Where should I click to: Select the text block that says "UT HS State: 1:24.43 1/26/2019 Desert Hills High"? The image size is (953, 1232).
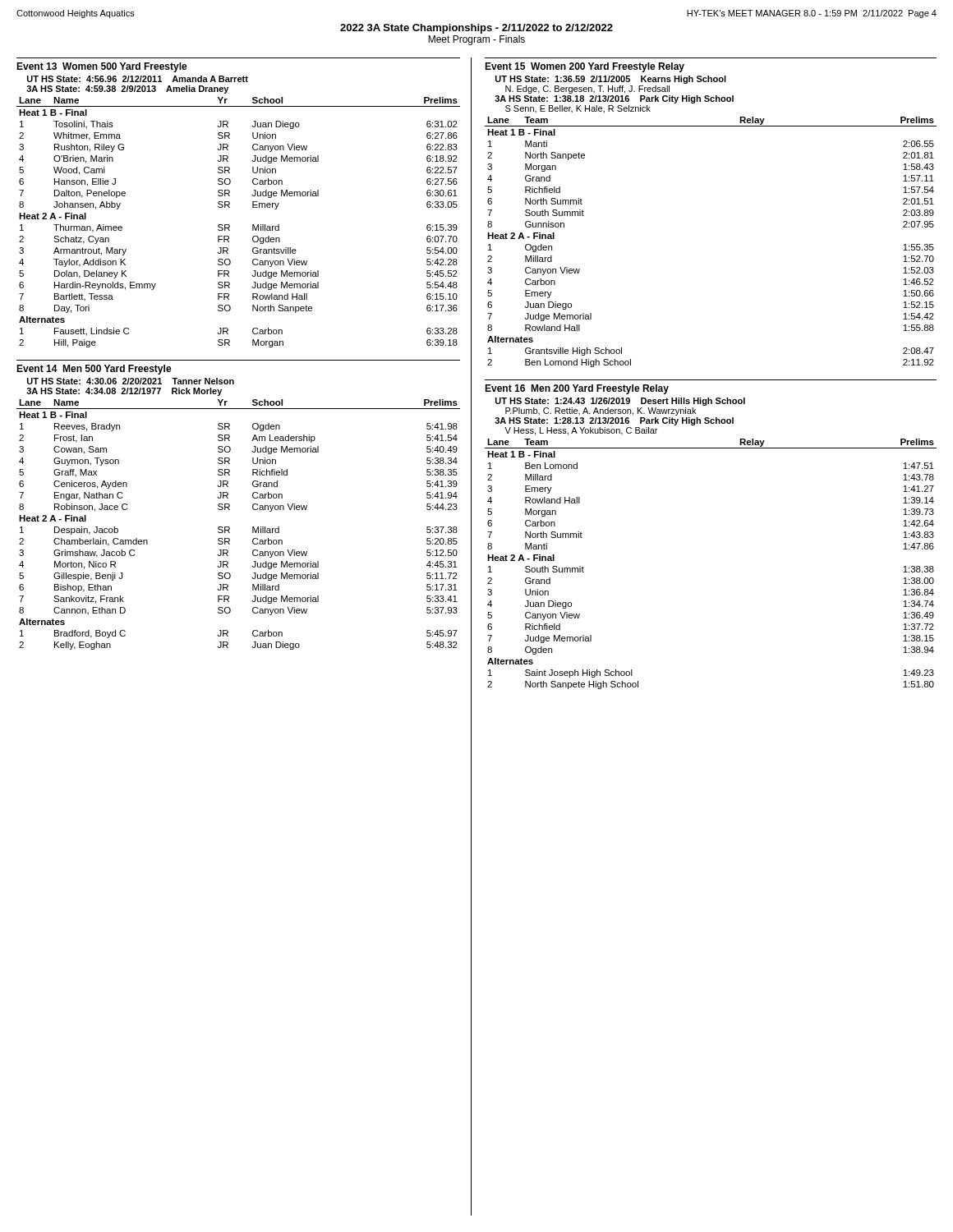pyautogui.click(x=615, y=416)
